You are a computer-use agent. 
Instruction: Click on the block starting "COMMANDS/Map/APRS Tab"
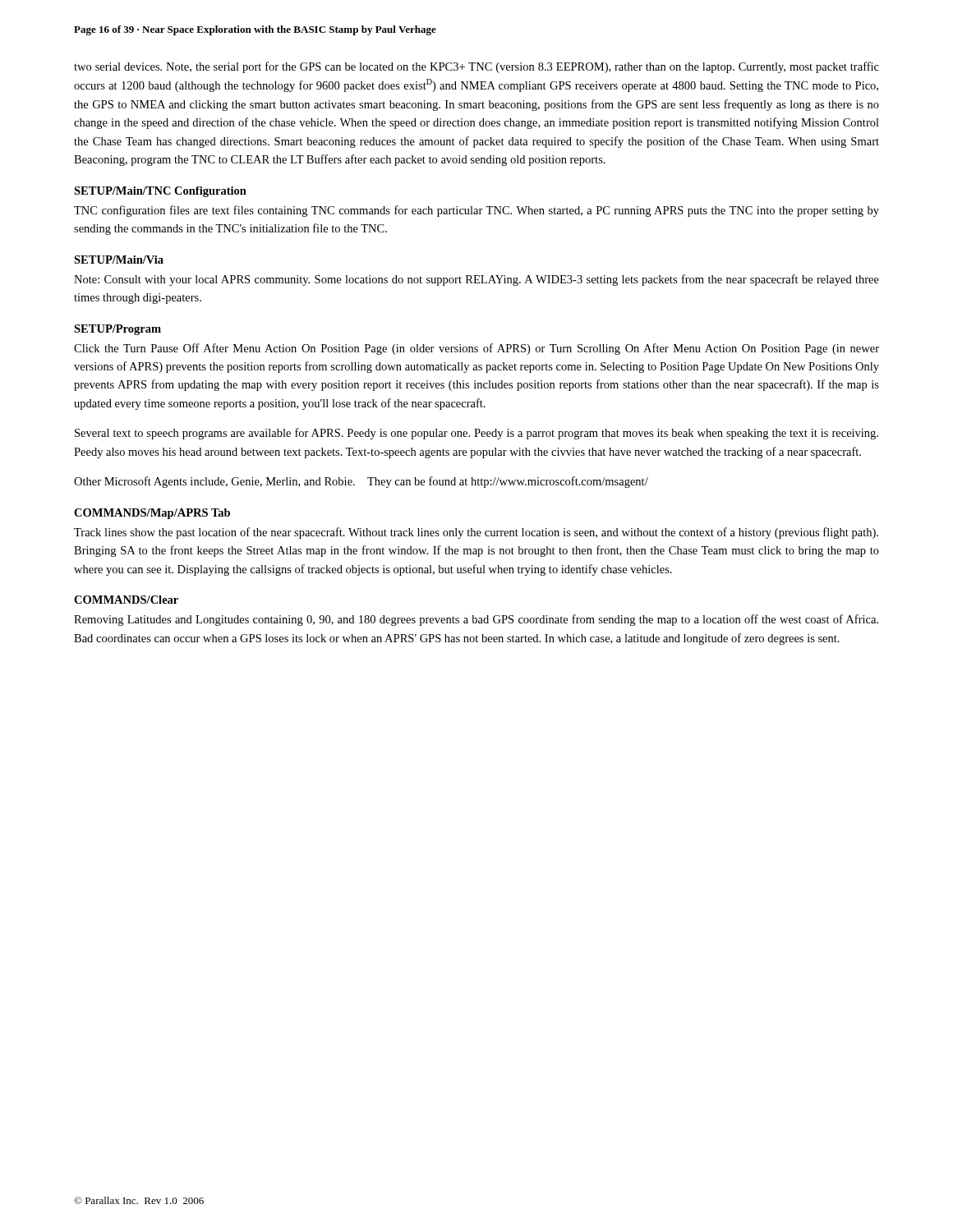point(152,512)
